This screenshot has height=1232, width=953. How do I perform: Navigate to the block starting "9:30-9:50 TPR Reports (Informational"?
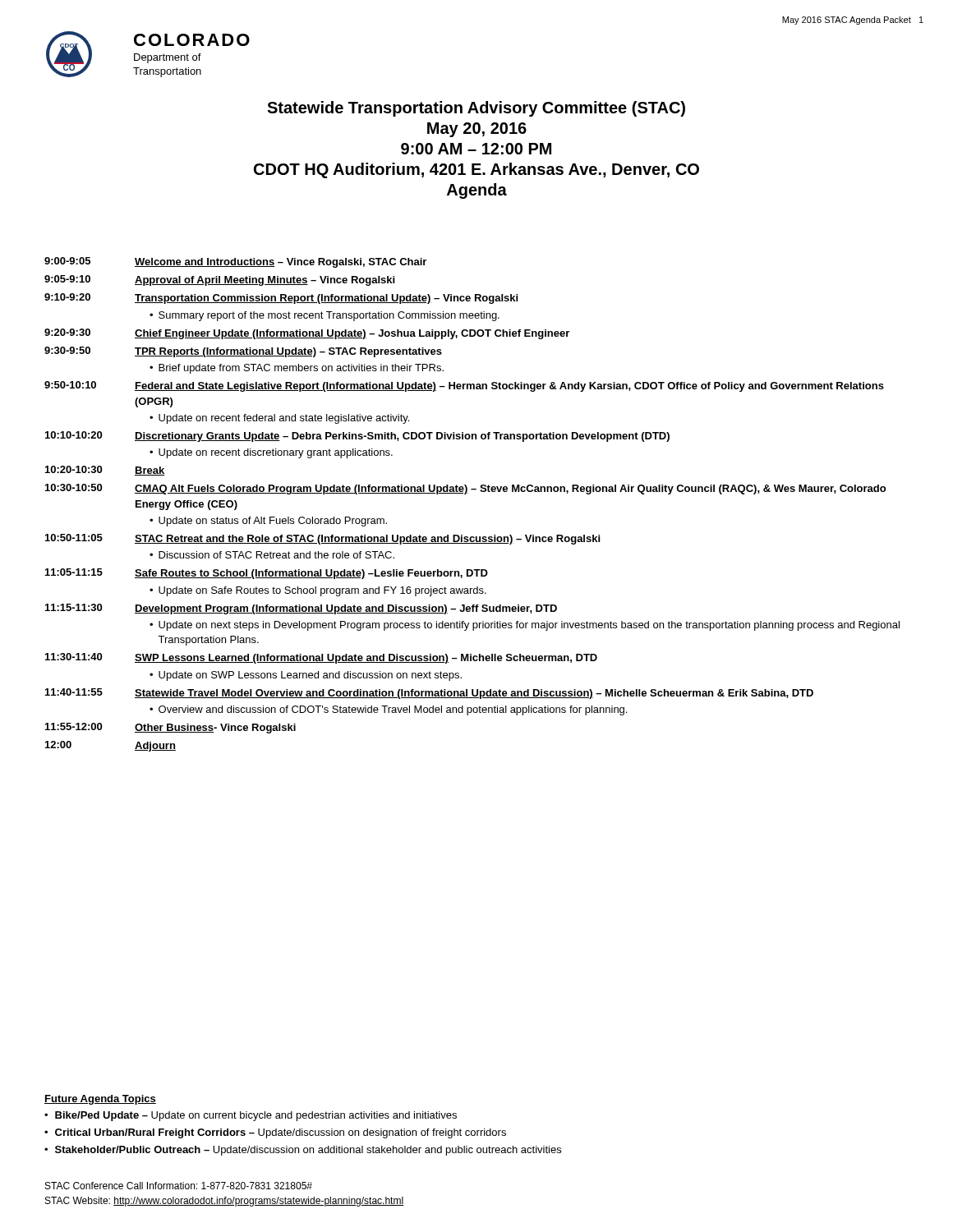coord(243,352)
